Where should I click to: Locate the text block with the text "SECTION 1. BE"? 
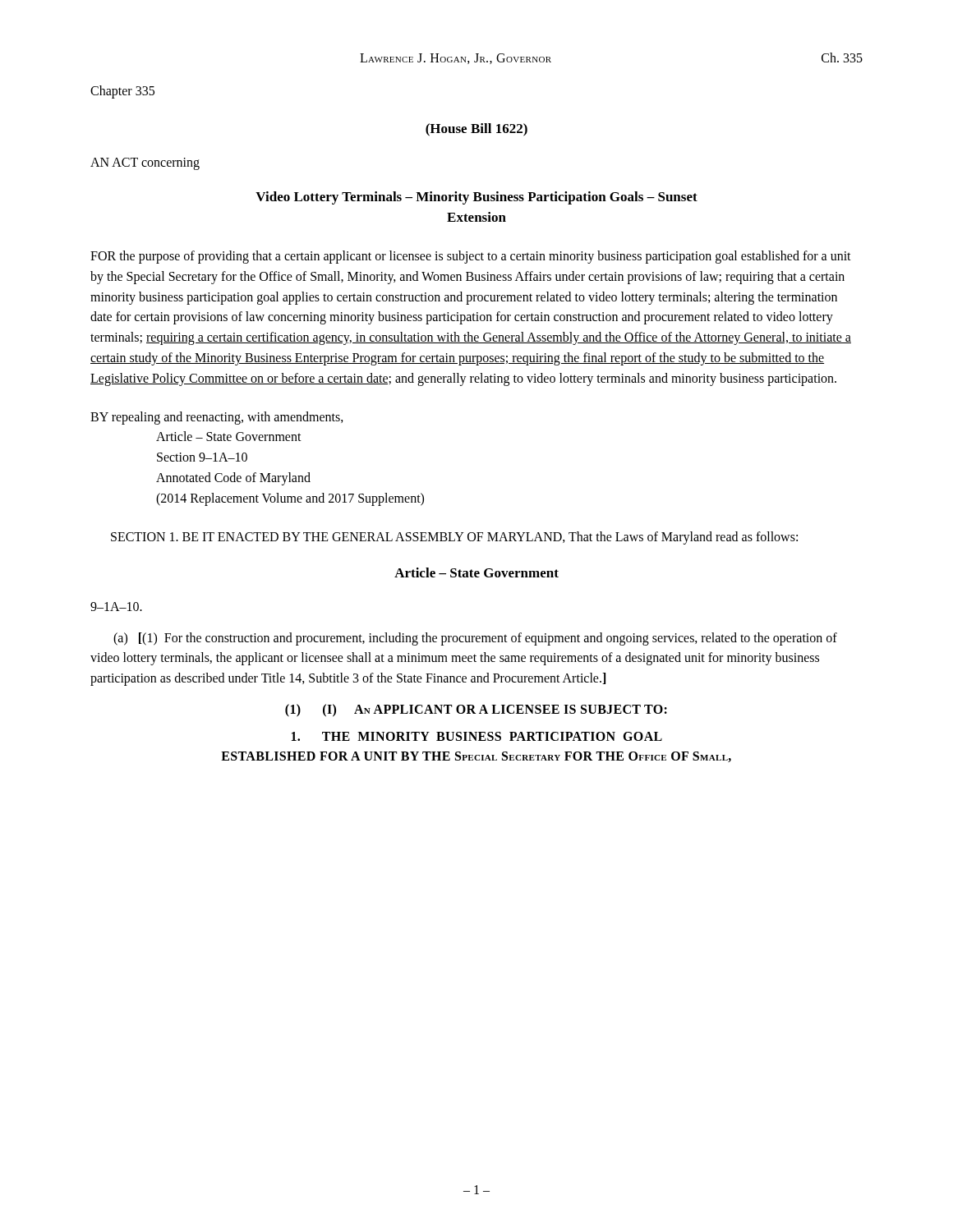pos(445,536)
